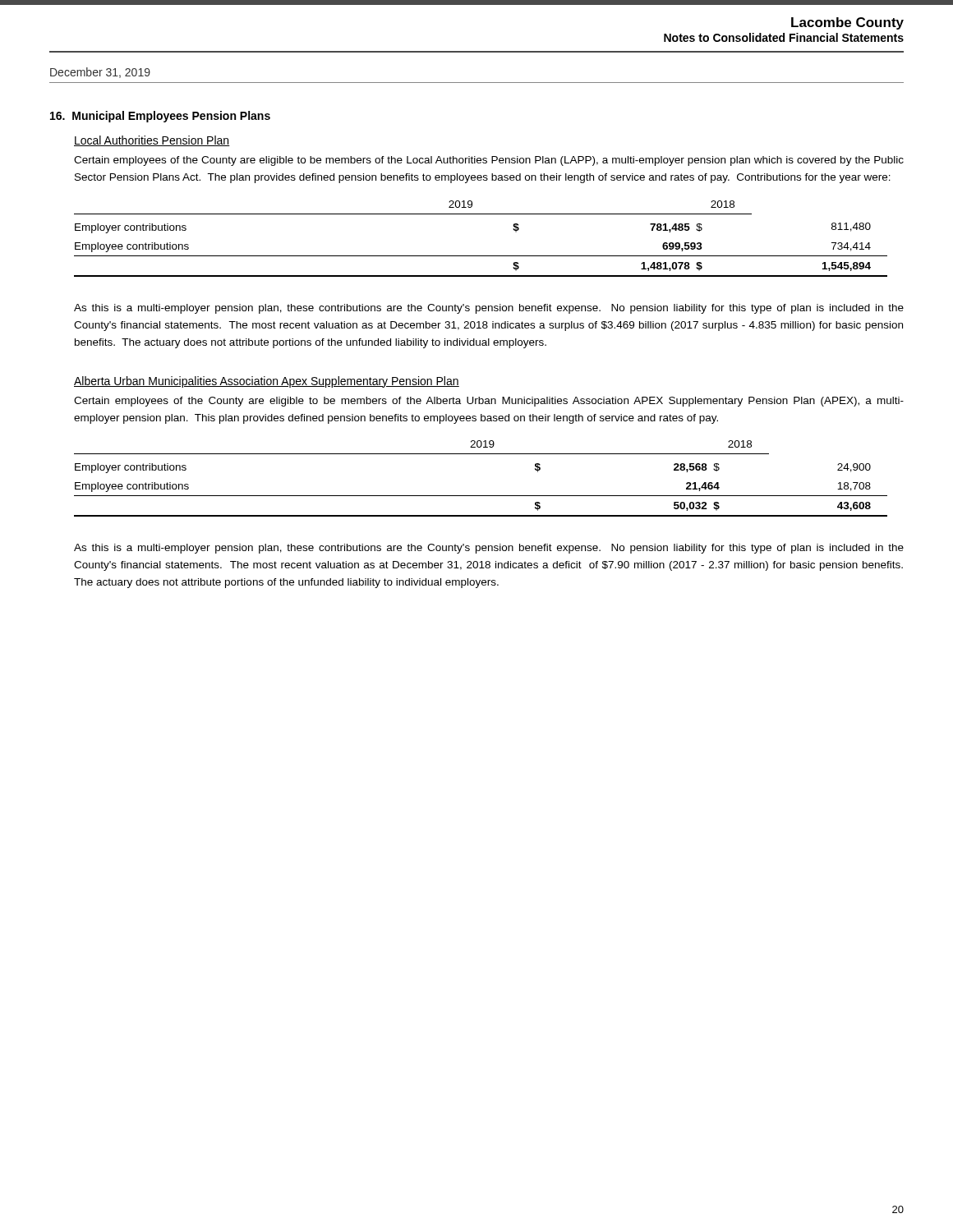The image size is (953, 1232).
Task: Click on the table containing "28,568 $"
Action: tap(481, 476)
